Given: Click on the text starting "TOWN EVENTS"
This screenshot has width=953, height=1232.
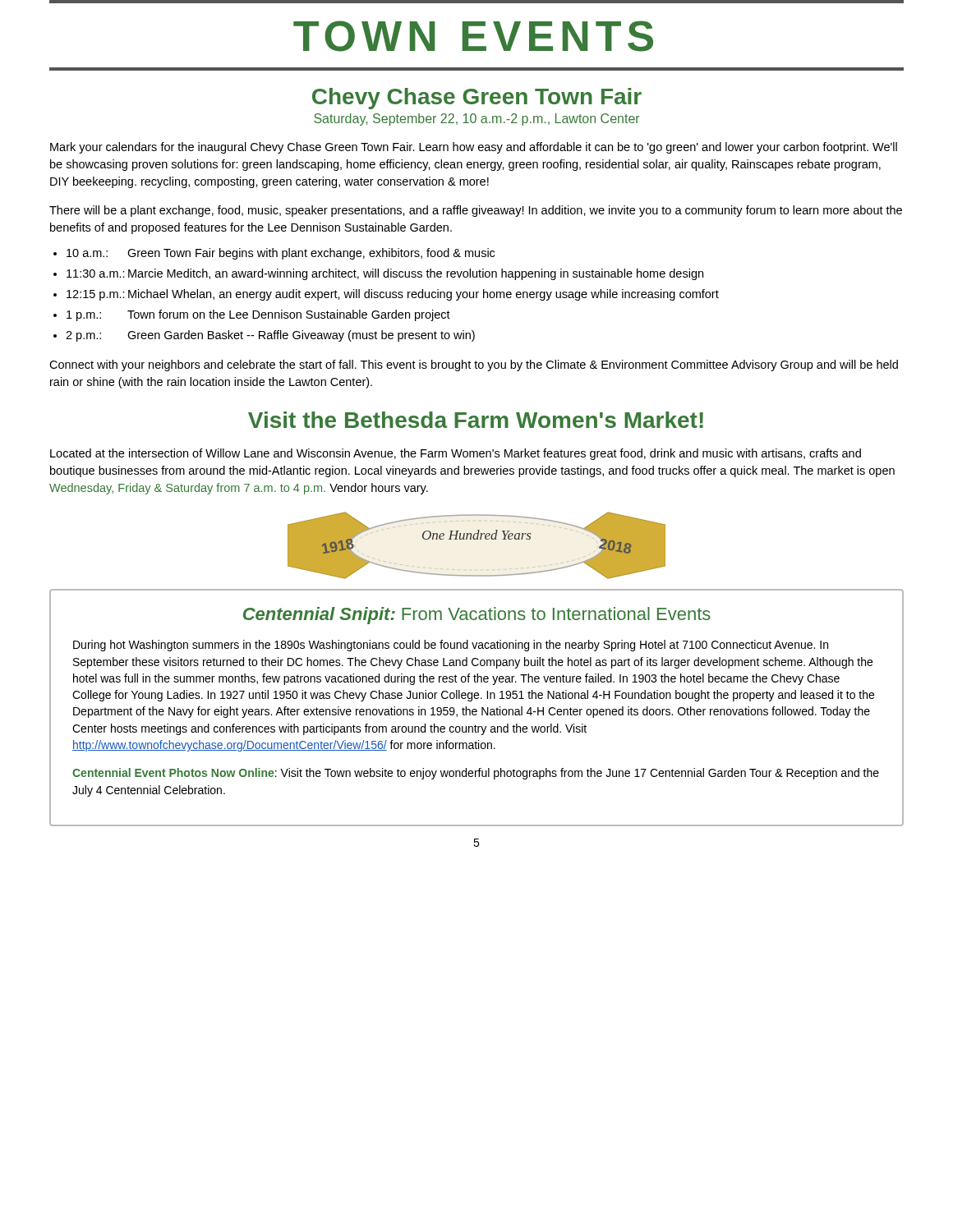Looking at the screenshot, I should (476, 35).
